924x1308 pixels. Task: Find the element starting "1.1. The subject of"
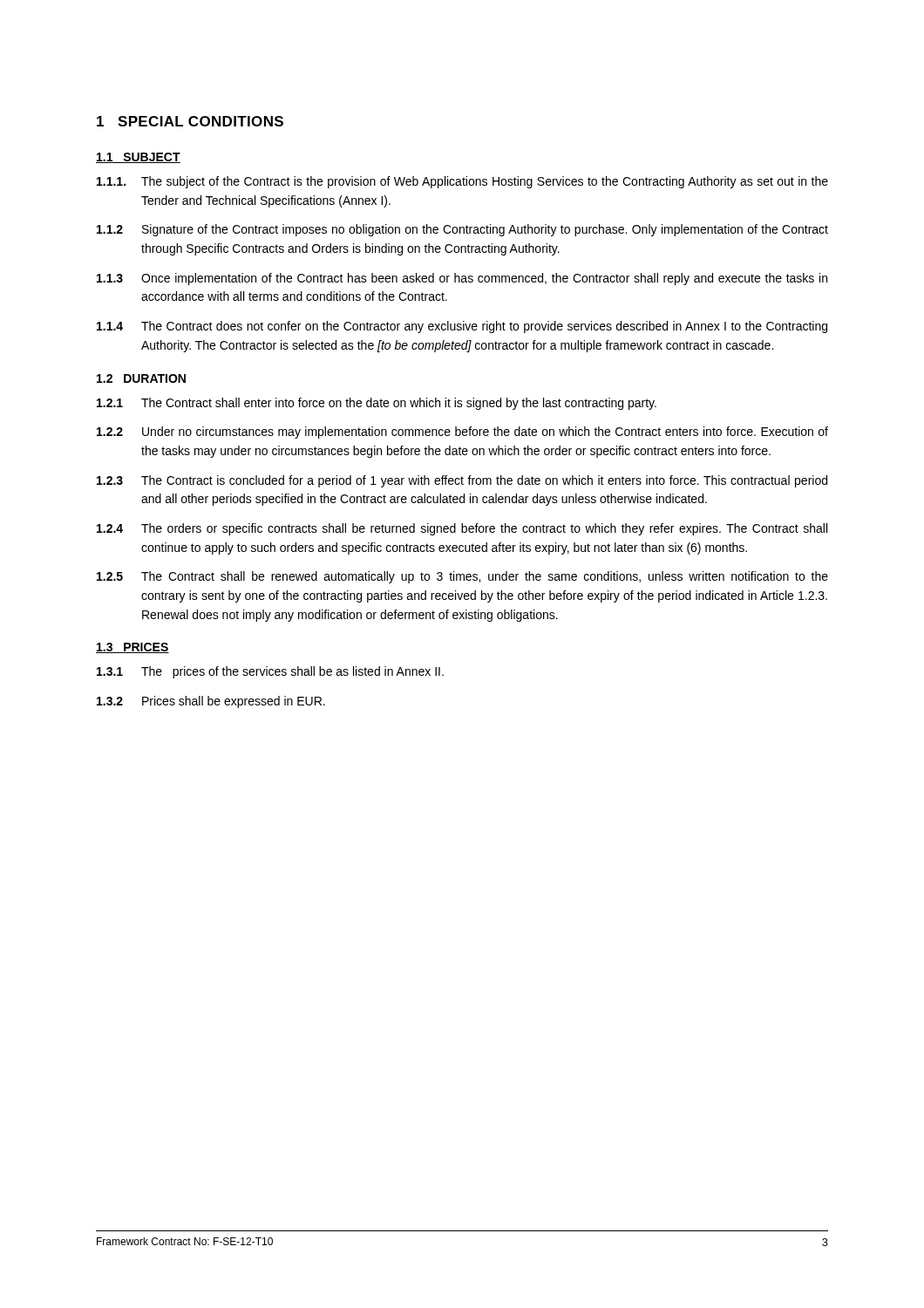[x=462, y=192]
